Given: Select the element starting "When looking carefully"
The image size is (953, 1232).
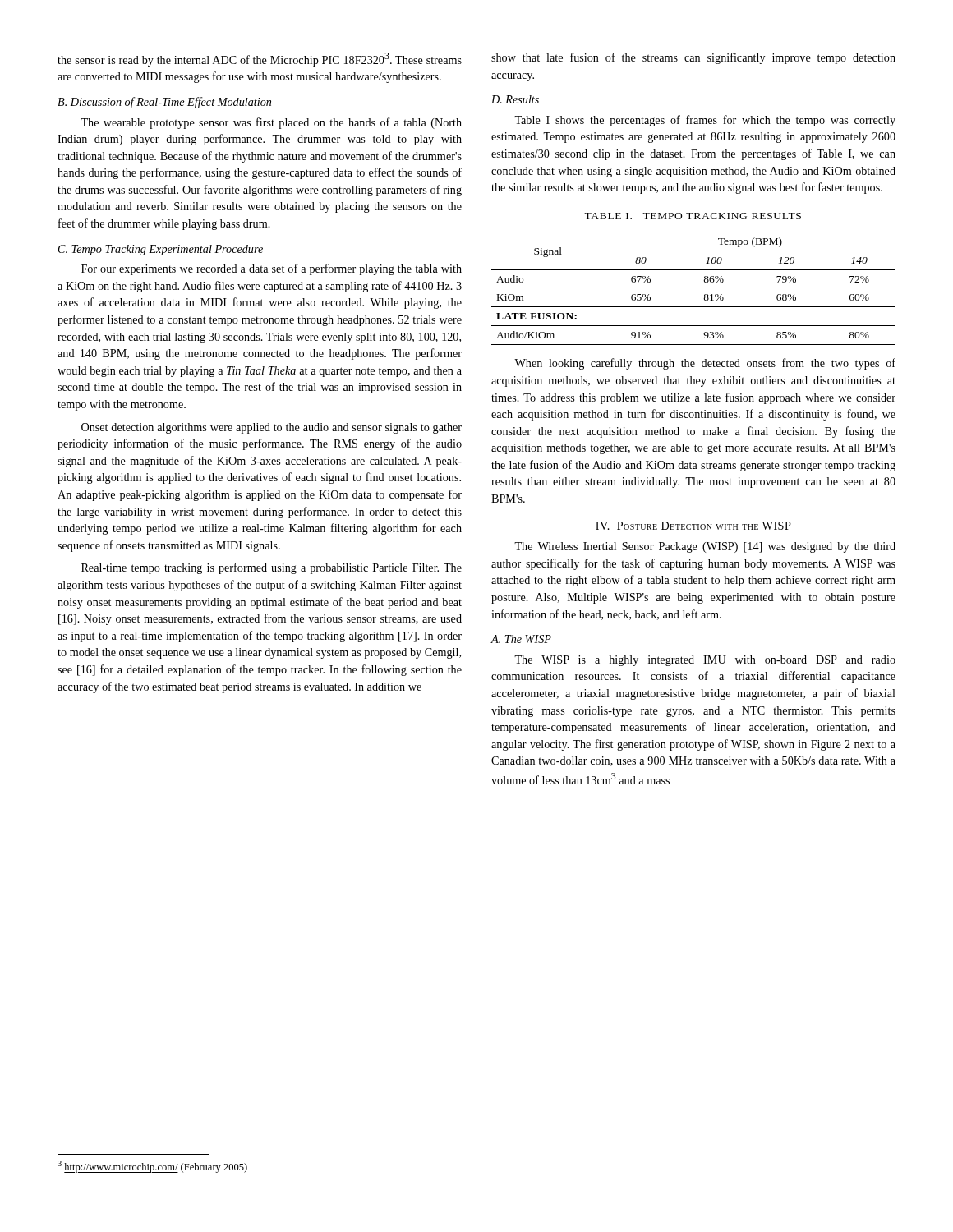Looking at the screenshot, I should tap(693, 431).
